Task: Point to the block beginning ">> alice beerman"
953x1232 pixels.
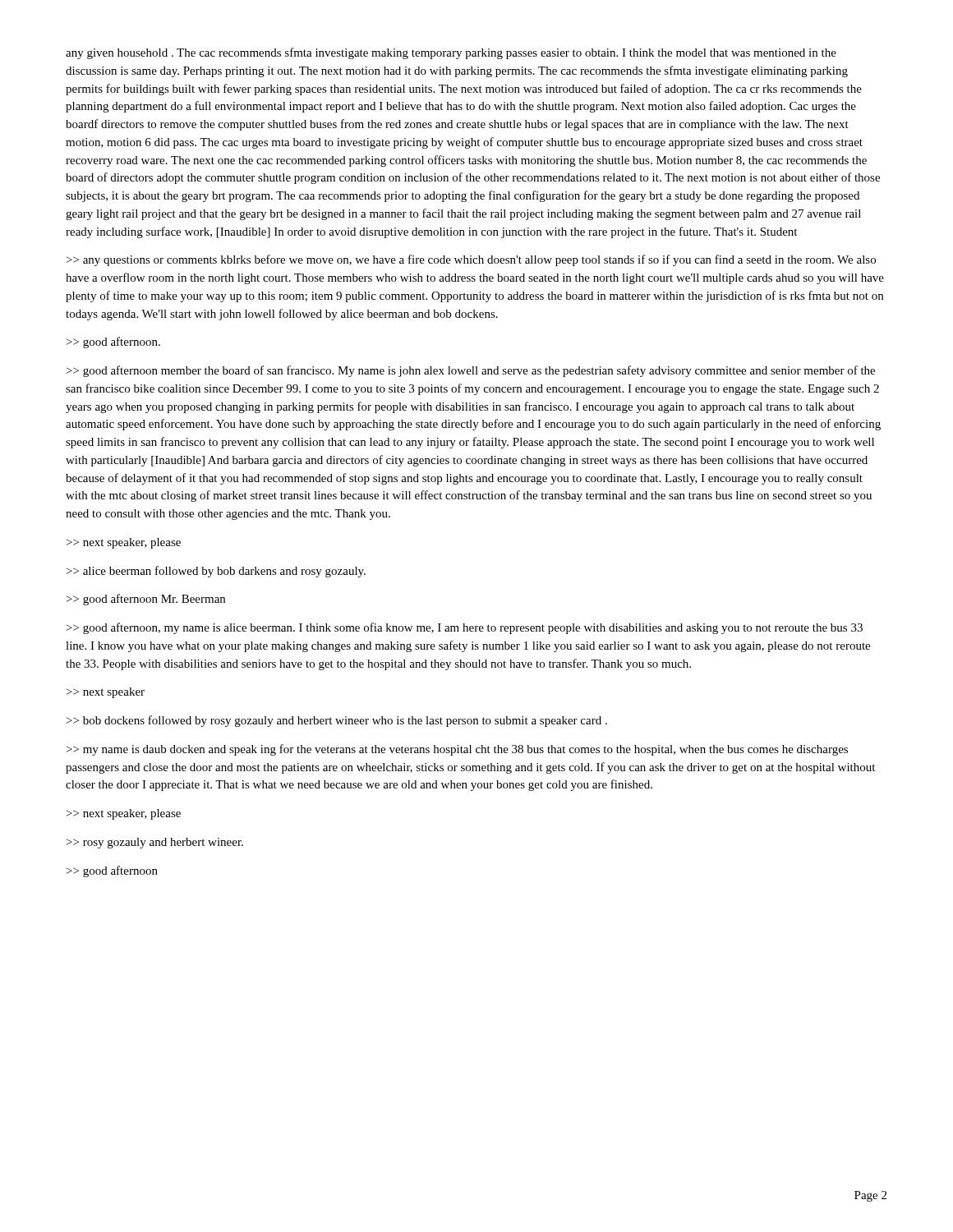Action: pos(216,570)
